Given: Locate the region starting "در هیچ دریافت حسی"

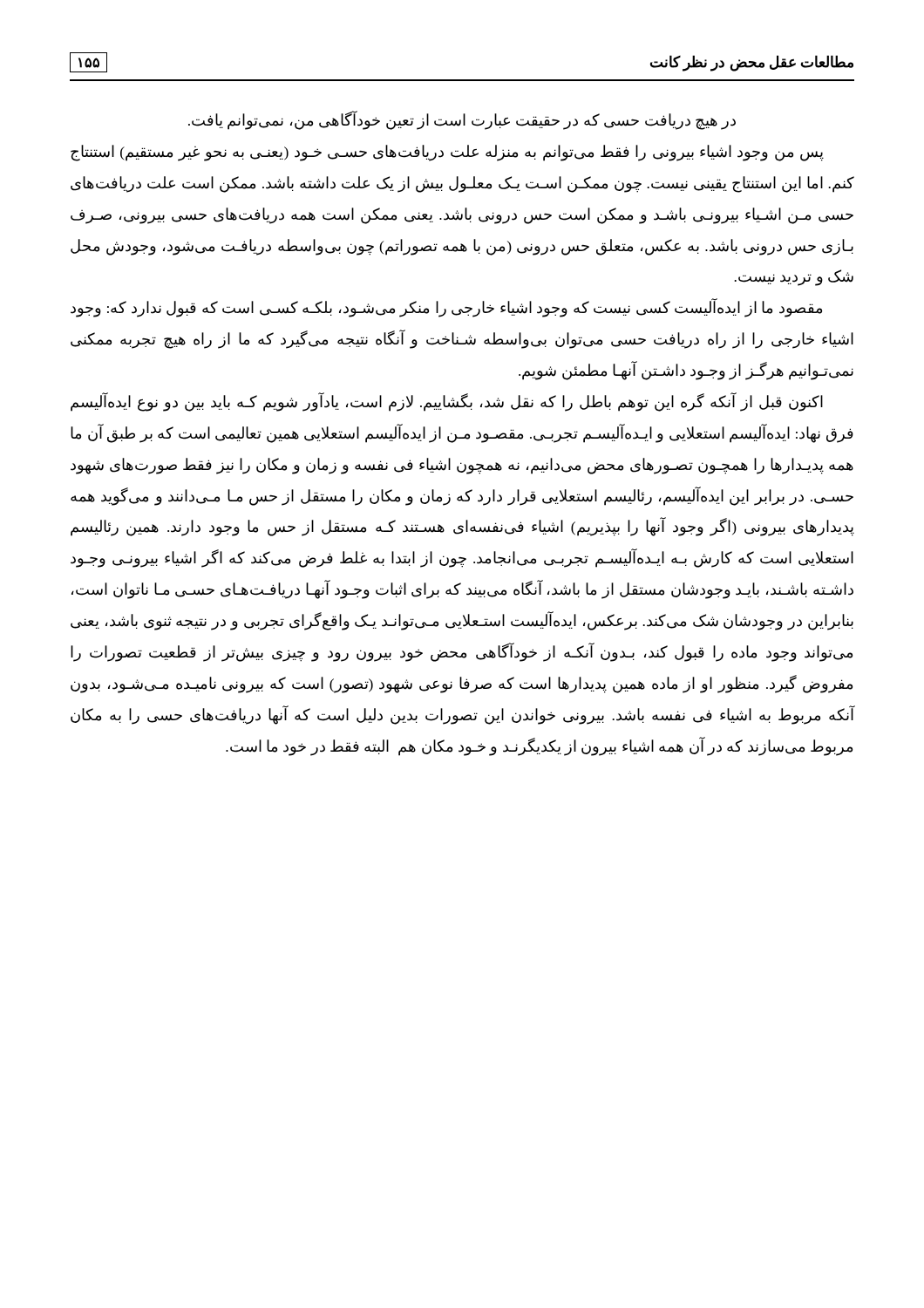Looking at the screenshot, I should 462,121.
